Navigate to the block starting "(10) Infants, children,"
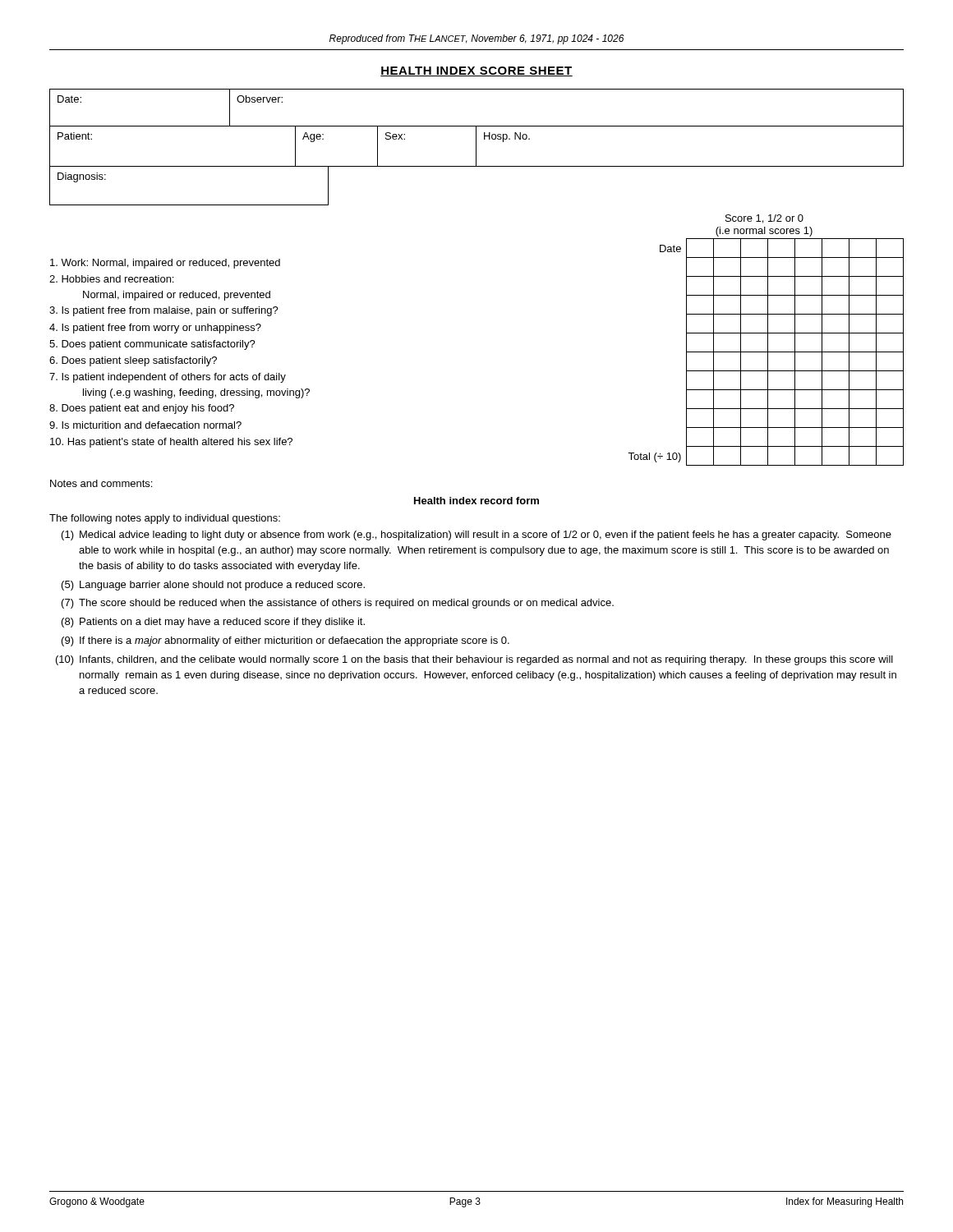Viewport: 953px width, 1232px height. [x=476, y=675]
